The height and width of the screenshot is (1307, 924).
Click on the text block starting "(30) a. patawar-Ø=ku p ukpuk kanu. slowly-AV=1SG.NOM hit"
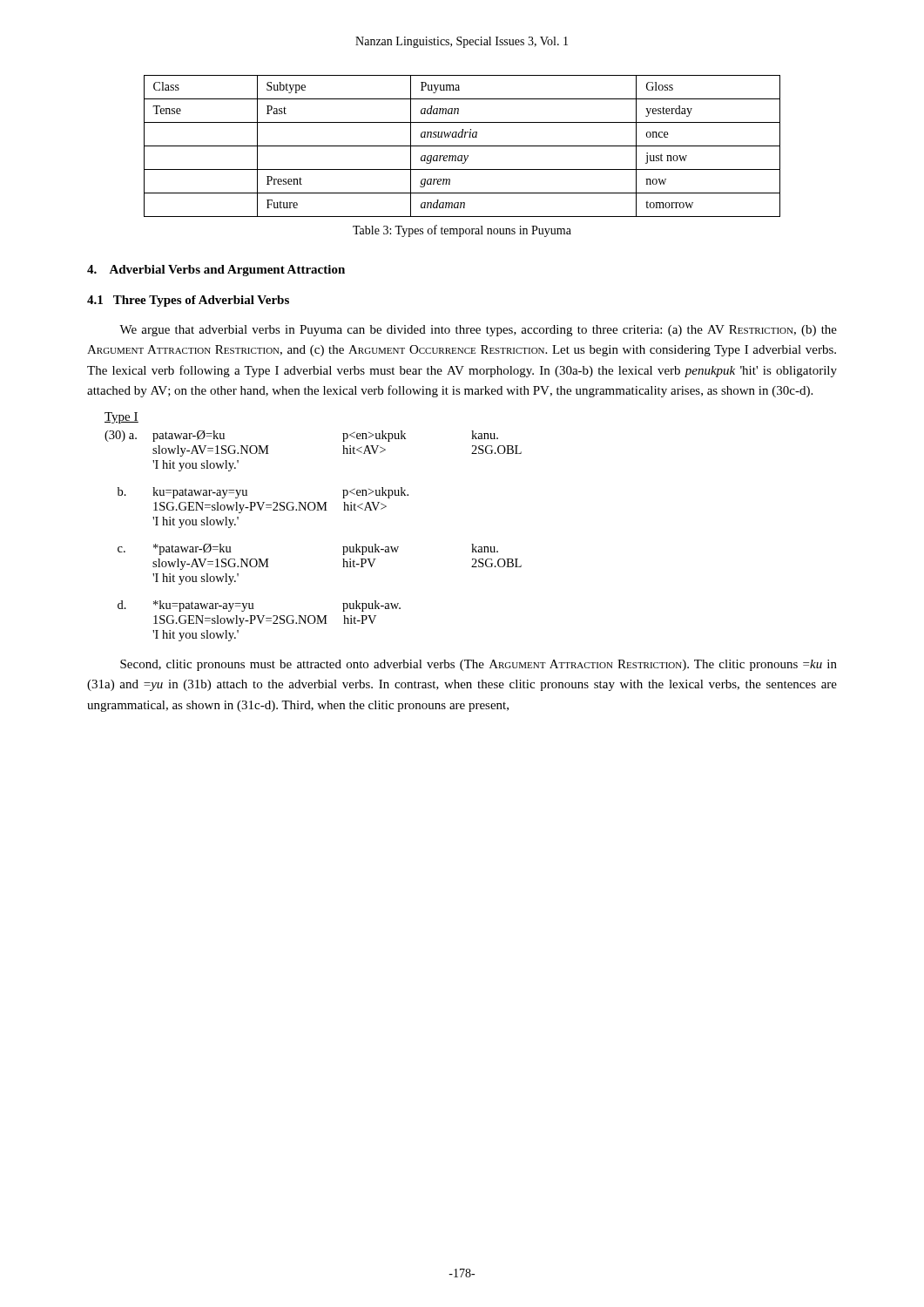click(x=471, y=454)
